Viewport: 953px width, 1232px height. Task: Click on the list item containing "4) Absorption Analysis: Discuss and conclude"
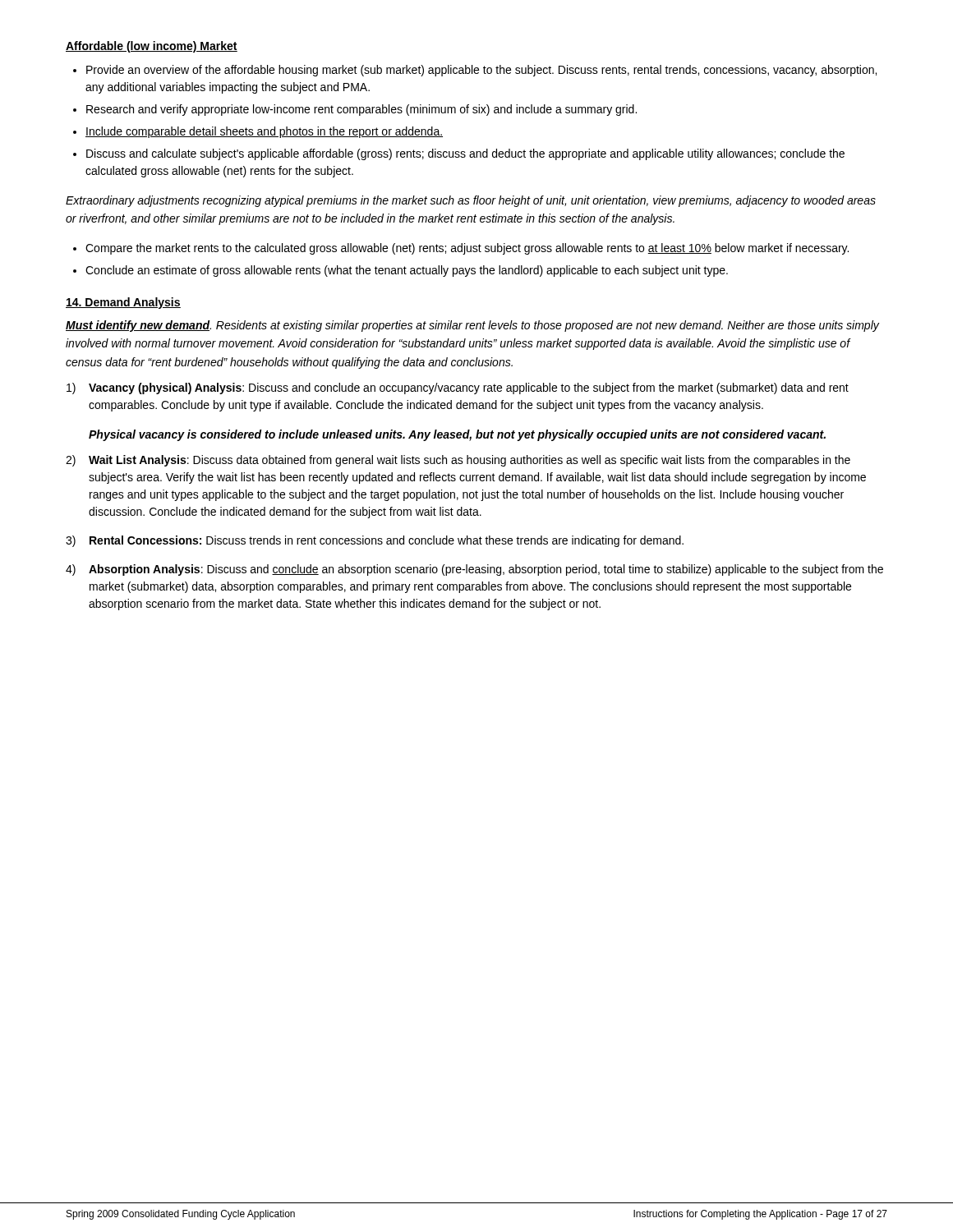point(476,587)
